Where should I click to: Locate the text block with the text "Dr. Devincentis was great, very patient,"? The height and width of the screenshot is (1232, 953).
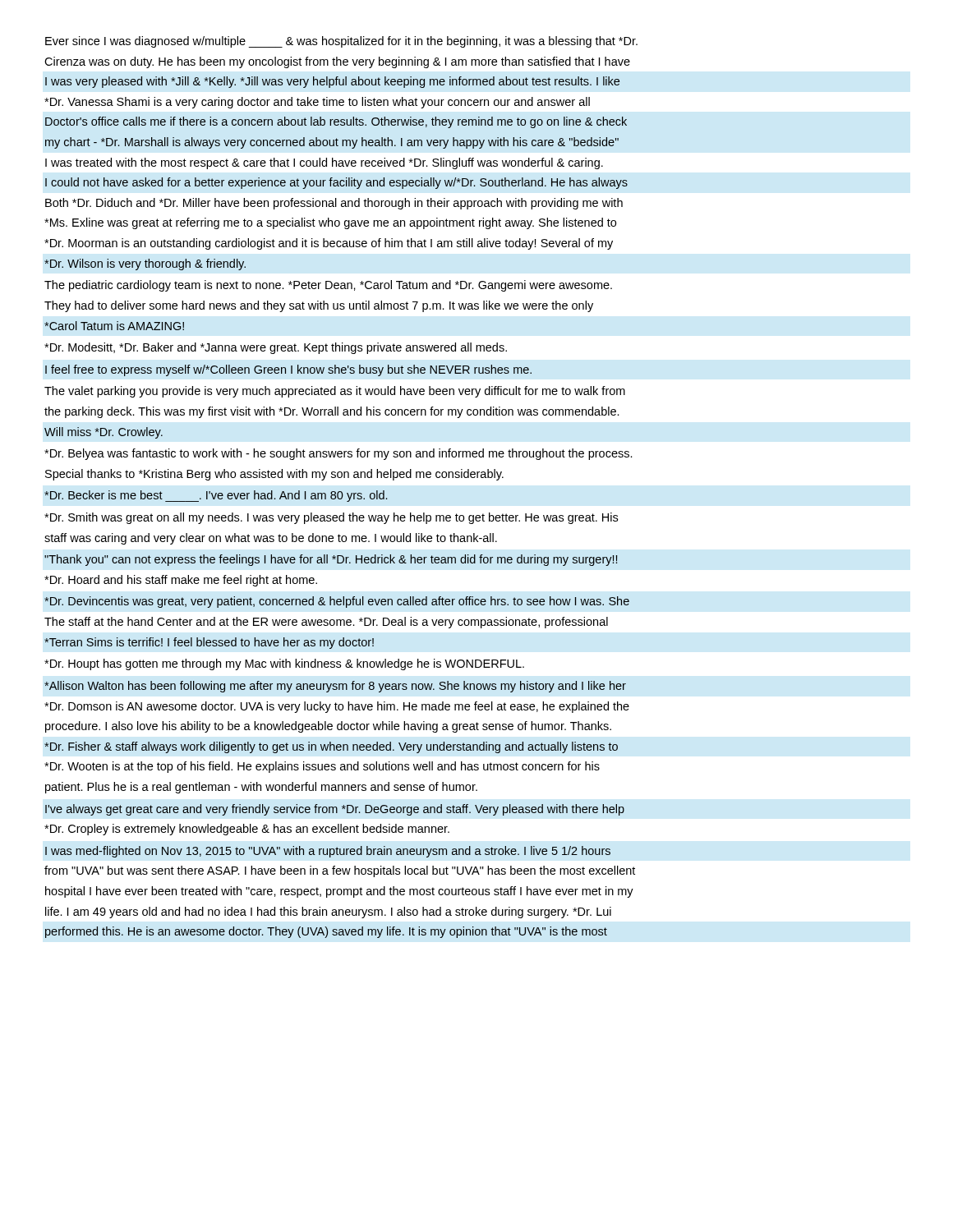click(x=476, y=622)
